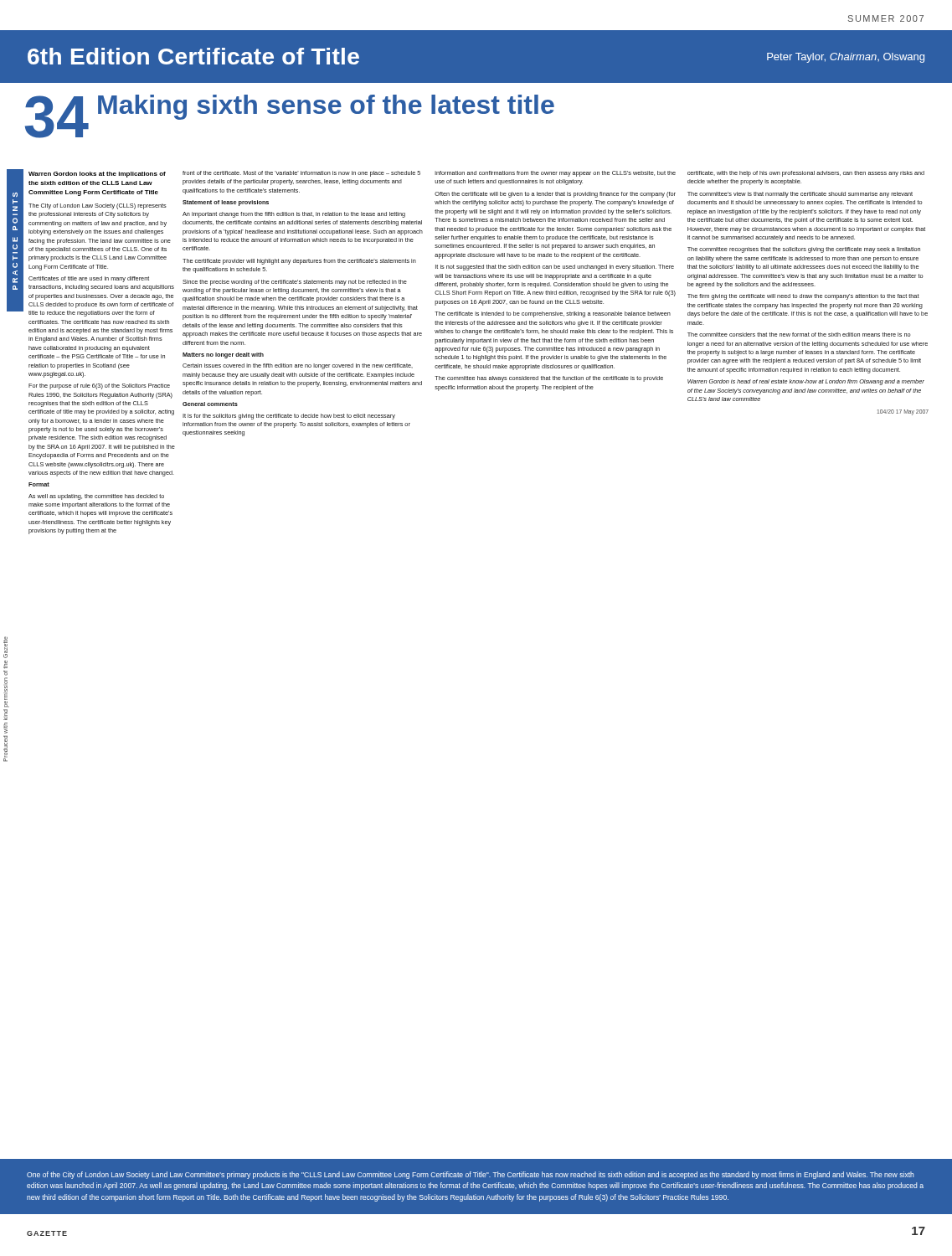Where is the passage that starts "front of the certificate. Most of the"?
Viewport: 952px width, 1256px height.
click(556, 305)
